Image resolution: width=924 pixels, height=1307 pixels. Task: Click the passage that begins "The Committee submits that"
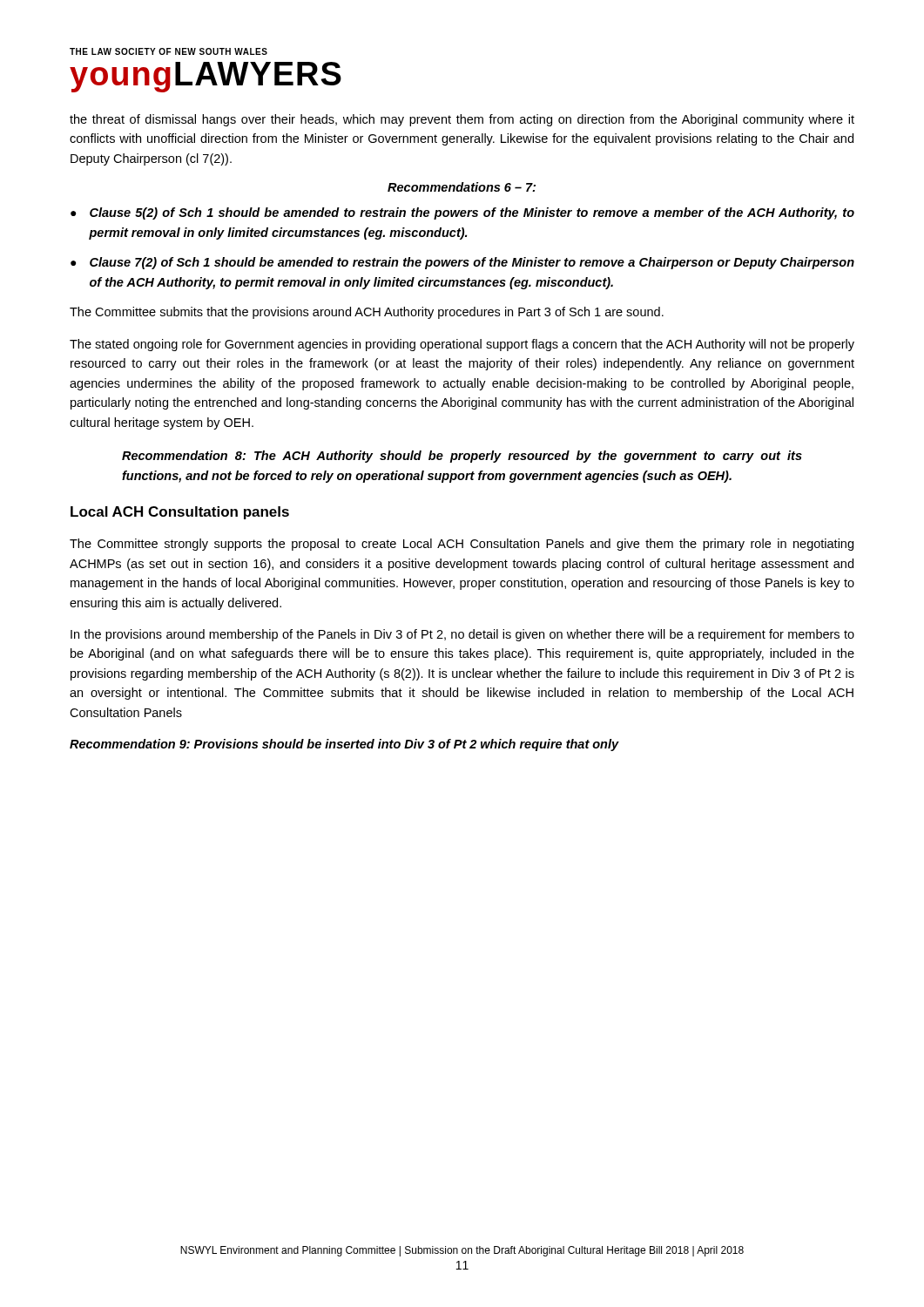coord(367,312)
